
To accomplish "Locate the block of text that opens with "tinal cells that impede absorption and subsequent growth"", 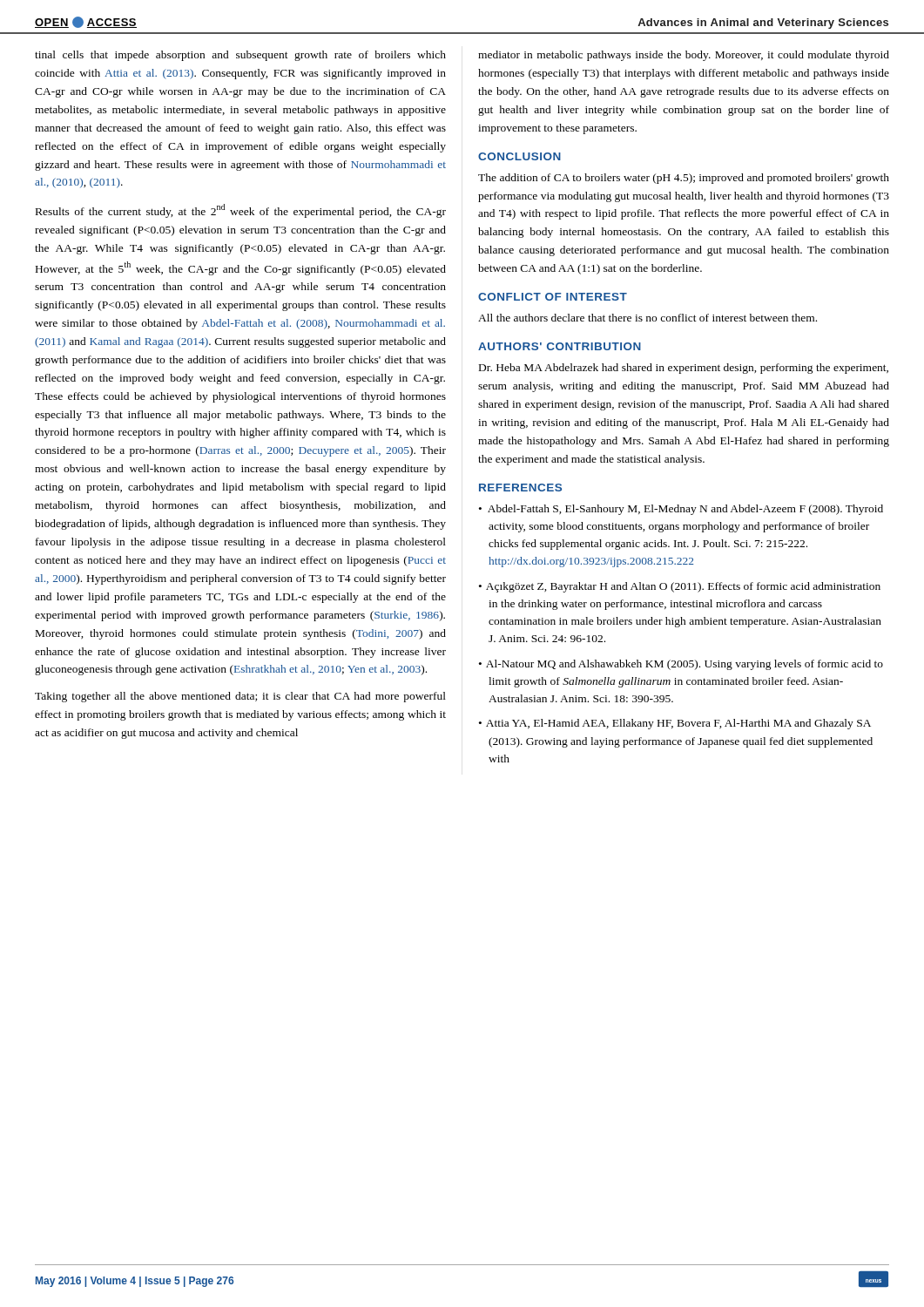I will pos(240,119).
